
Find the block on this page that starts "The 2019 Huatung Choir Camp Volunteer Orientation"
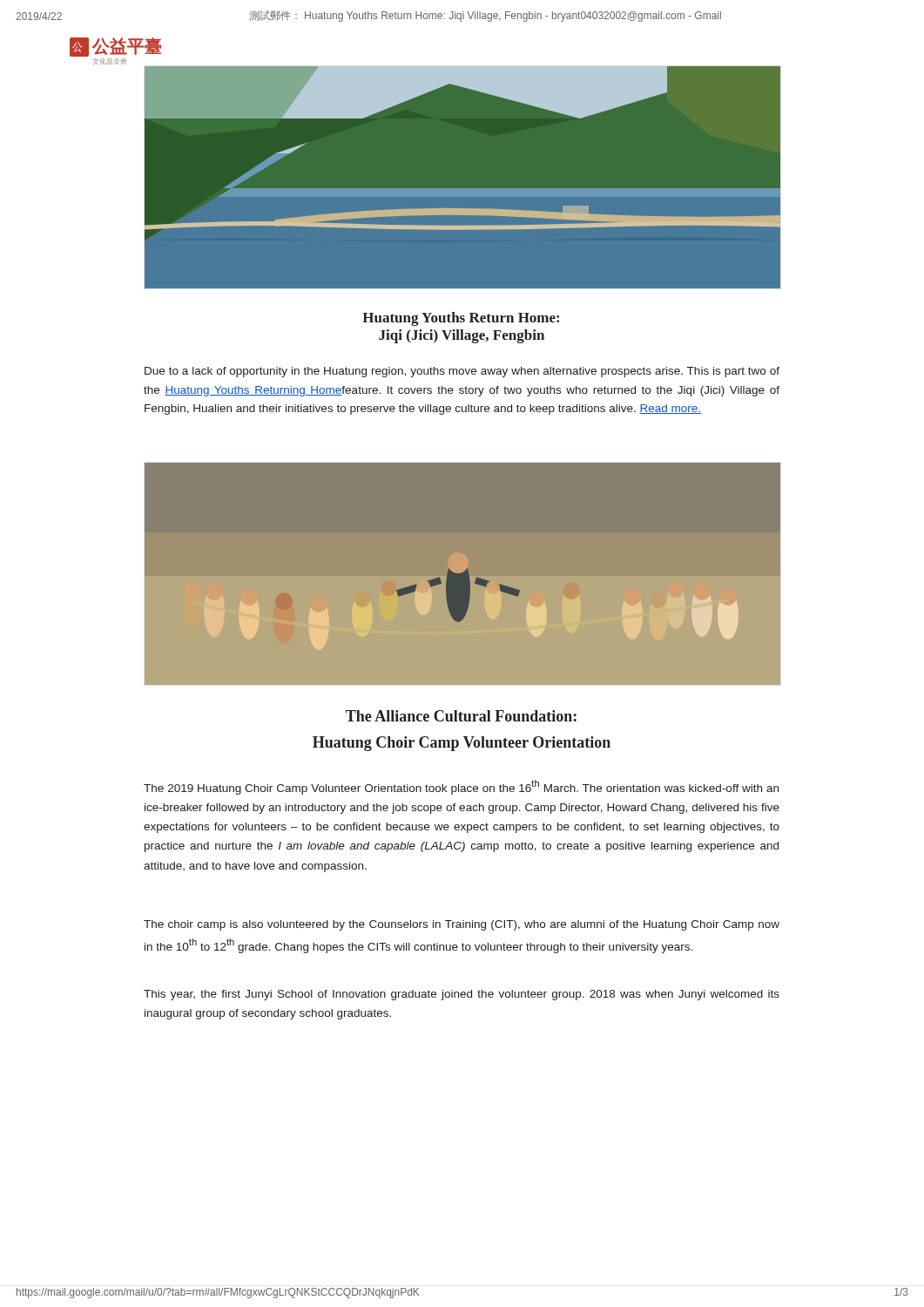coord(462,825)
